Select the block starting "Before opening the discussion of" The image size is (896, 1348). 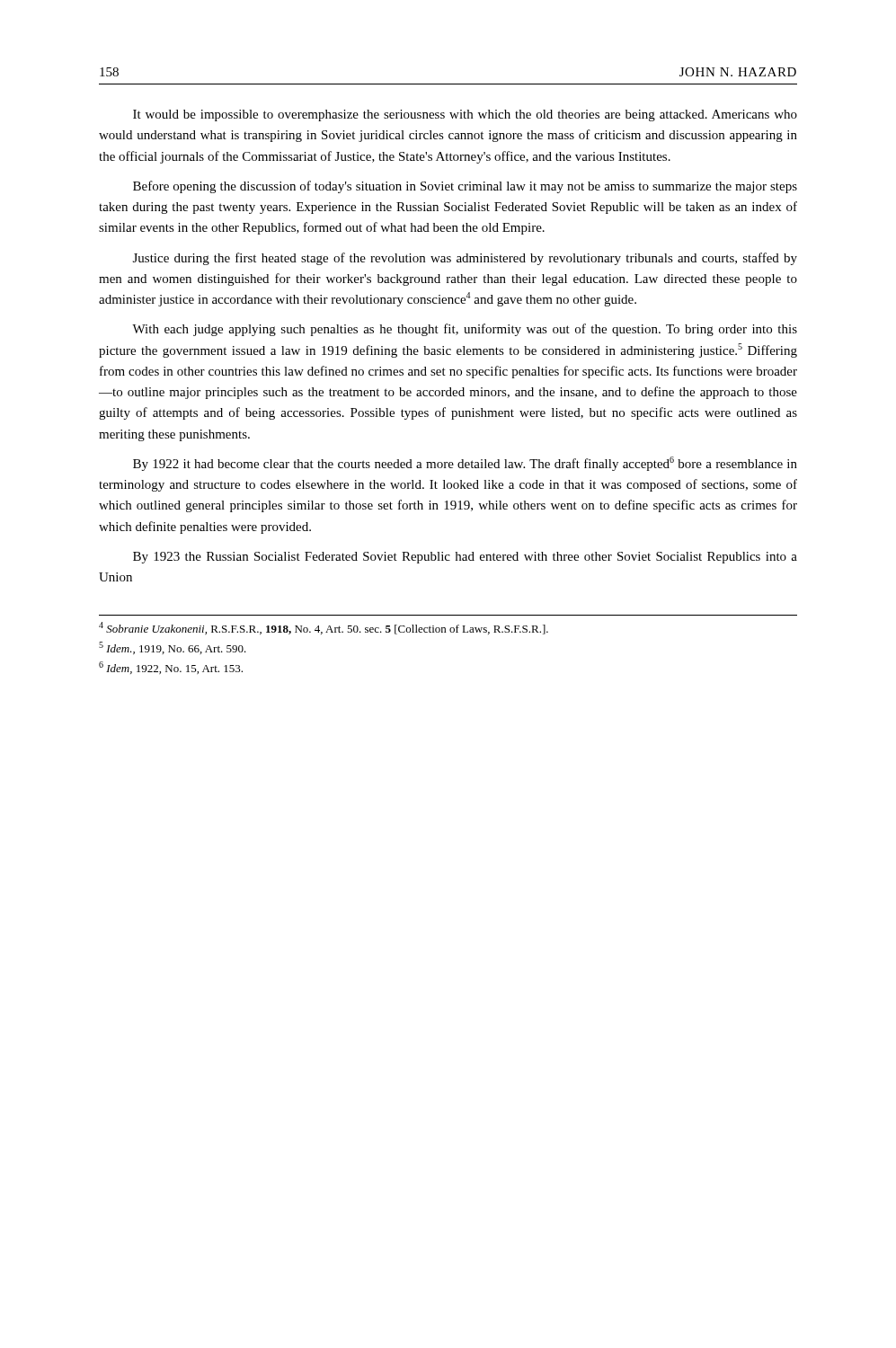point(448,207)
